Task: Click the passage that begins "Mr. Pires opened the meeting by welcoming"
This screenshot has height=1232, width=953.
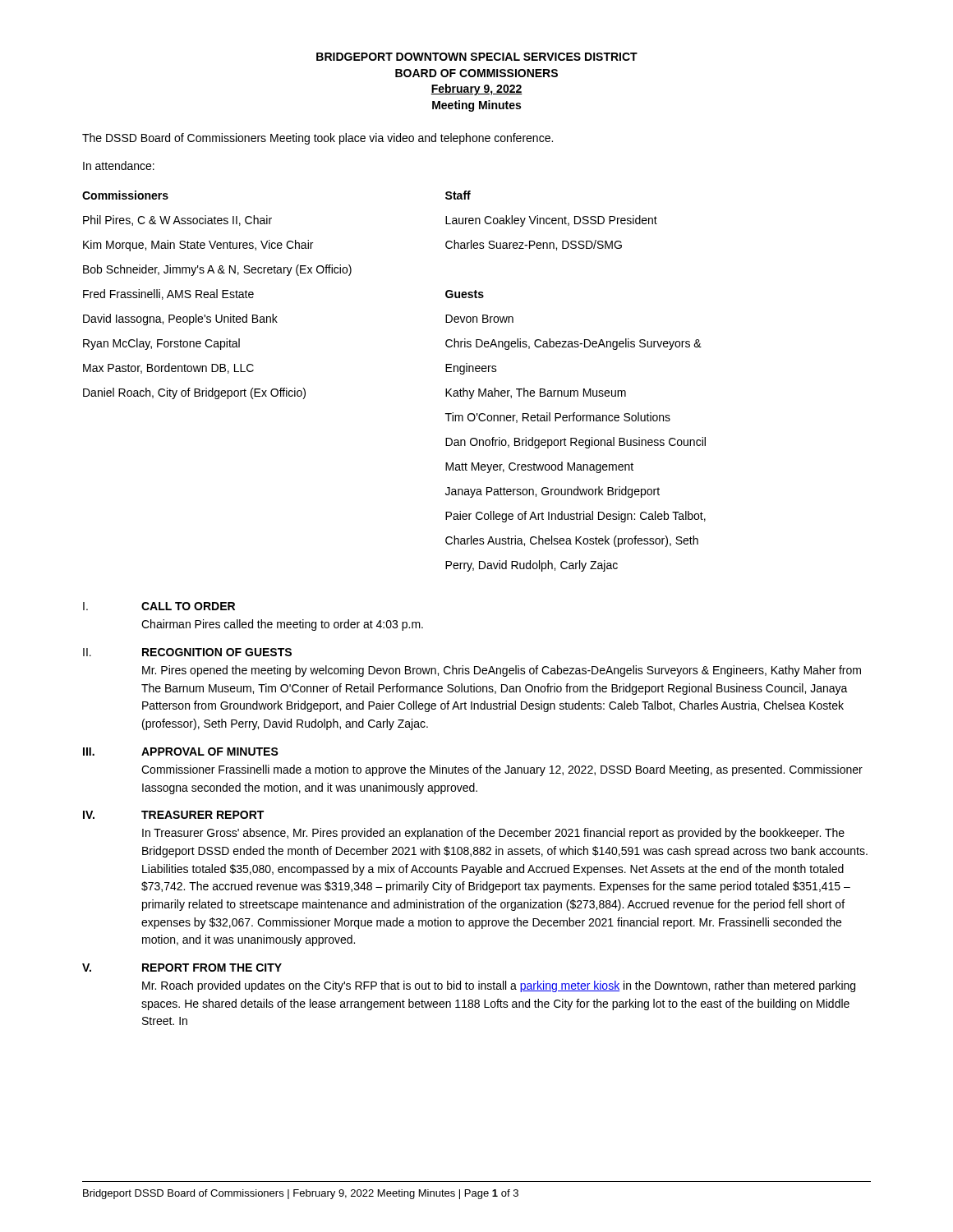Action: [x=502, y=697]
